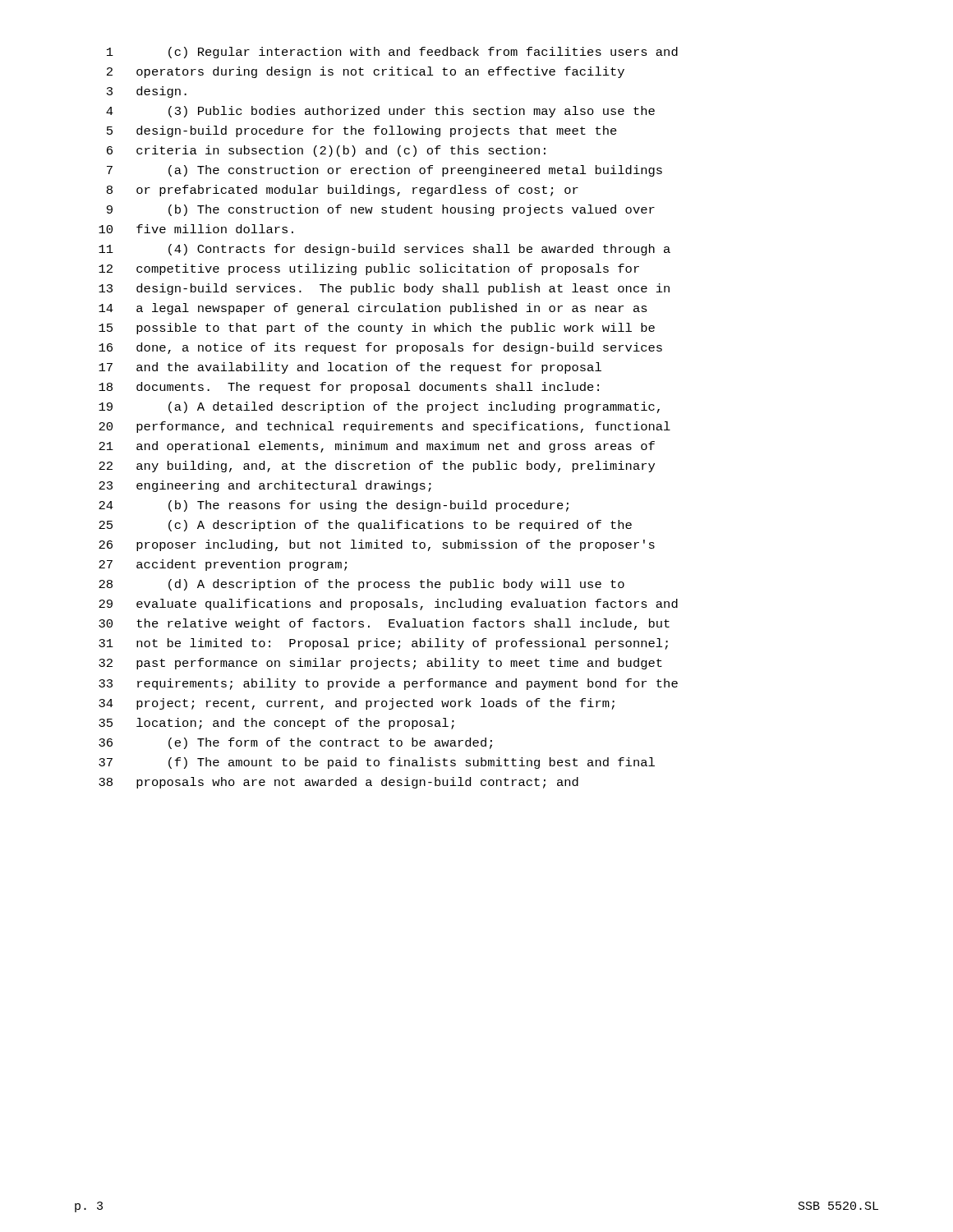Viewport: 953px width, 1232px height.
Task: Find the list item that says "21 and operational elements,"
Action: coord(476,447)
